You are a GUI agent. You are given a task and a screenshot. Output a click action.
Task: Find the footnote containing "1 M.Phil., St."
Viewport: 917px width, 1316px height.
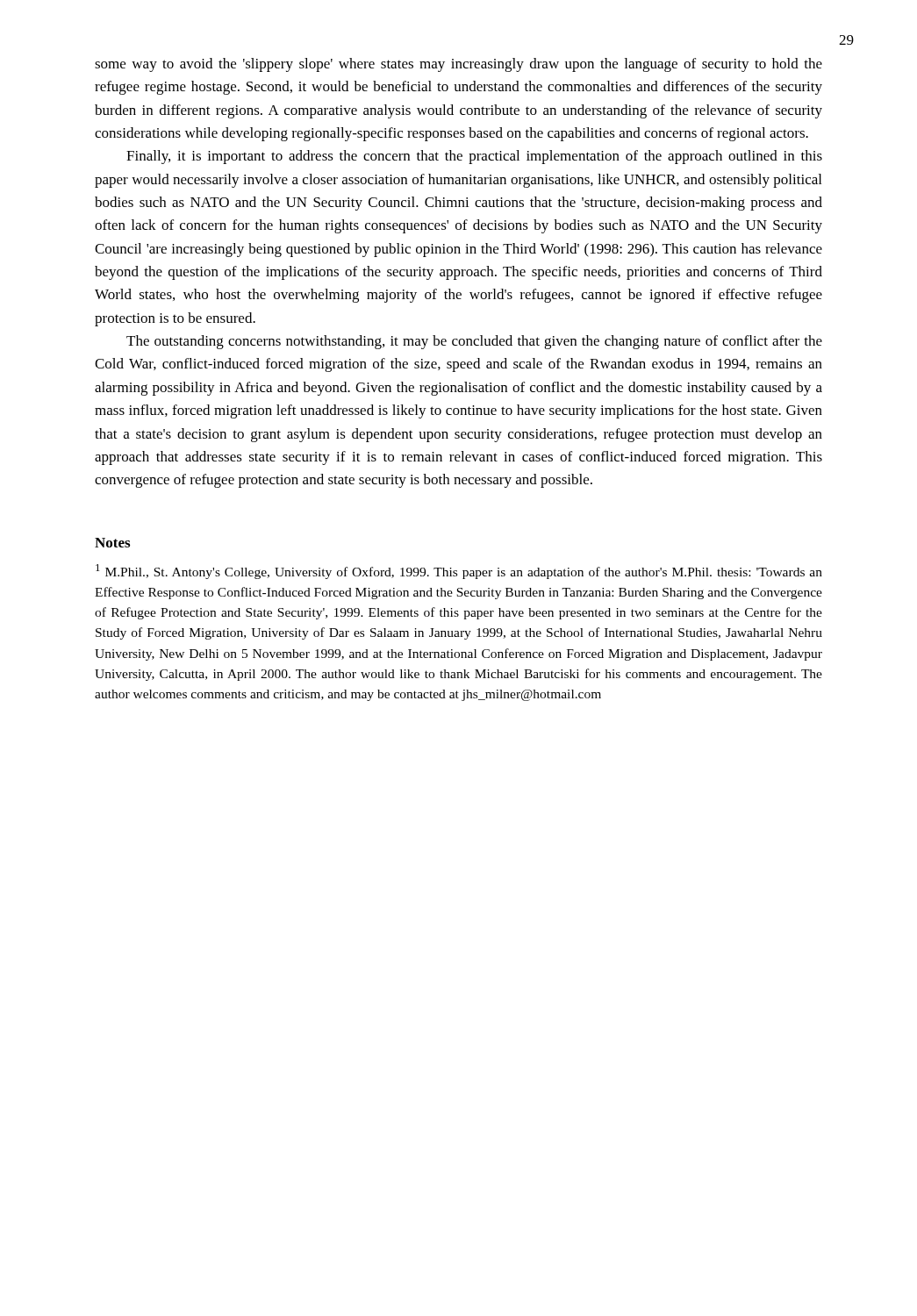(458, 631)
